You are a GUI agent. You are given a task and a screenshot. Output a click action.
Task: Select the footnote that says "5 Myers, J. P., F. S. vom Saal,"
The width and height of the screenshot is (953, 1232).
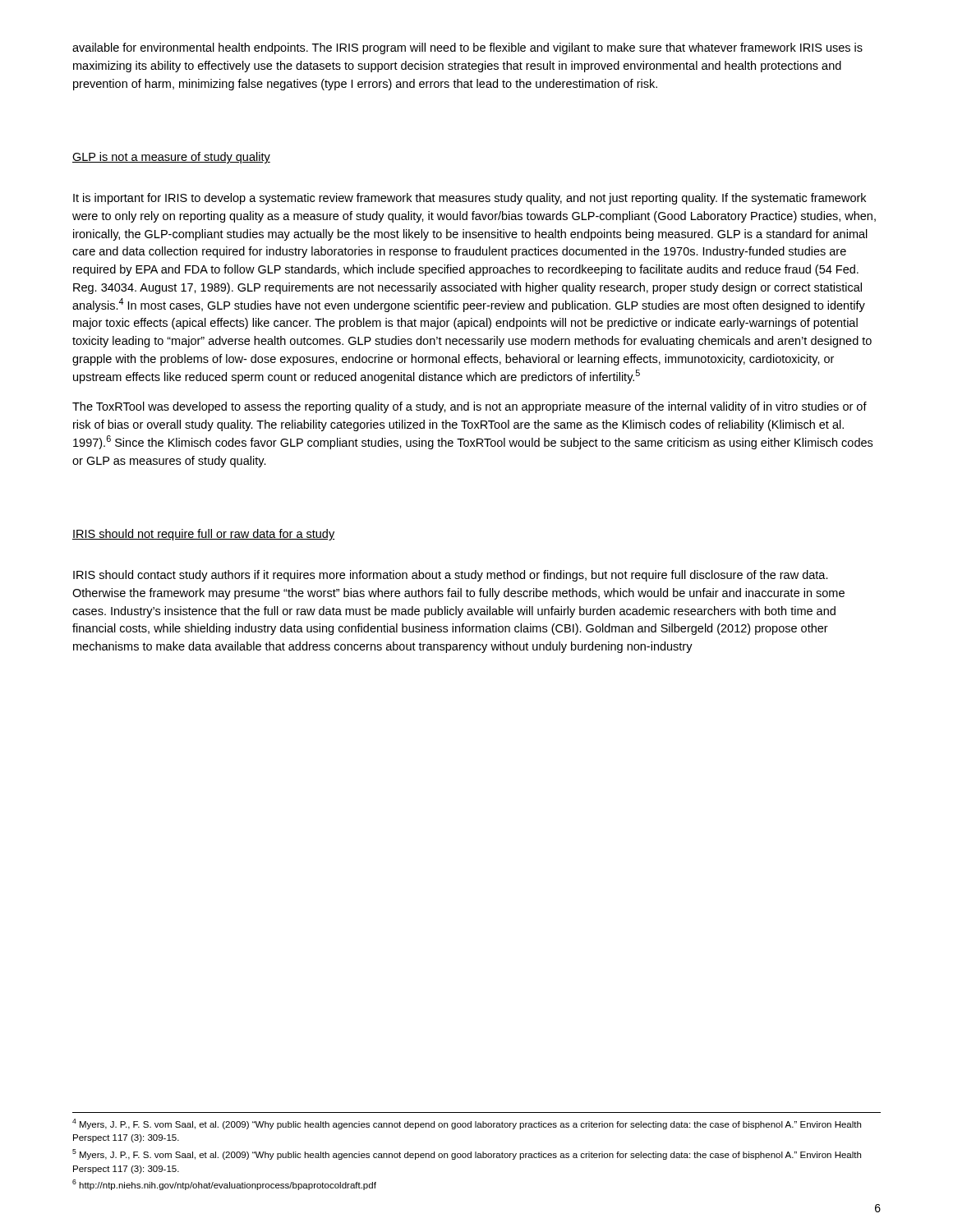point(467,1161)
